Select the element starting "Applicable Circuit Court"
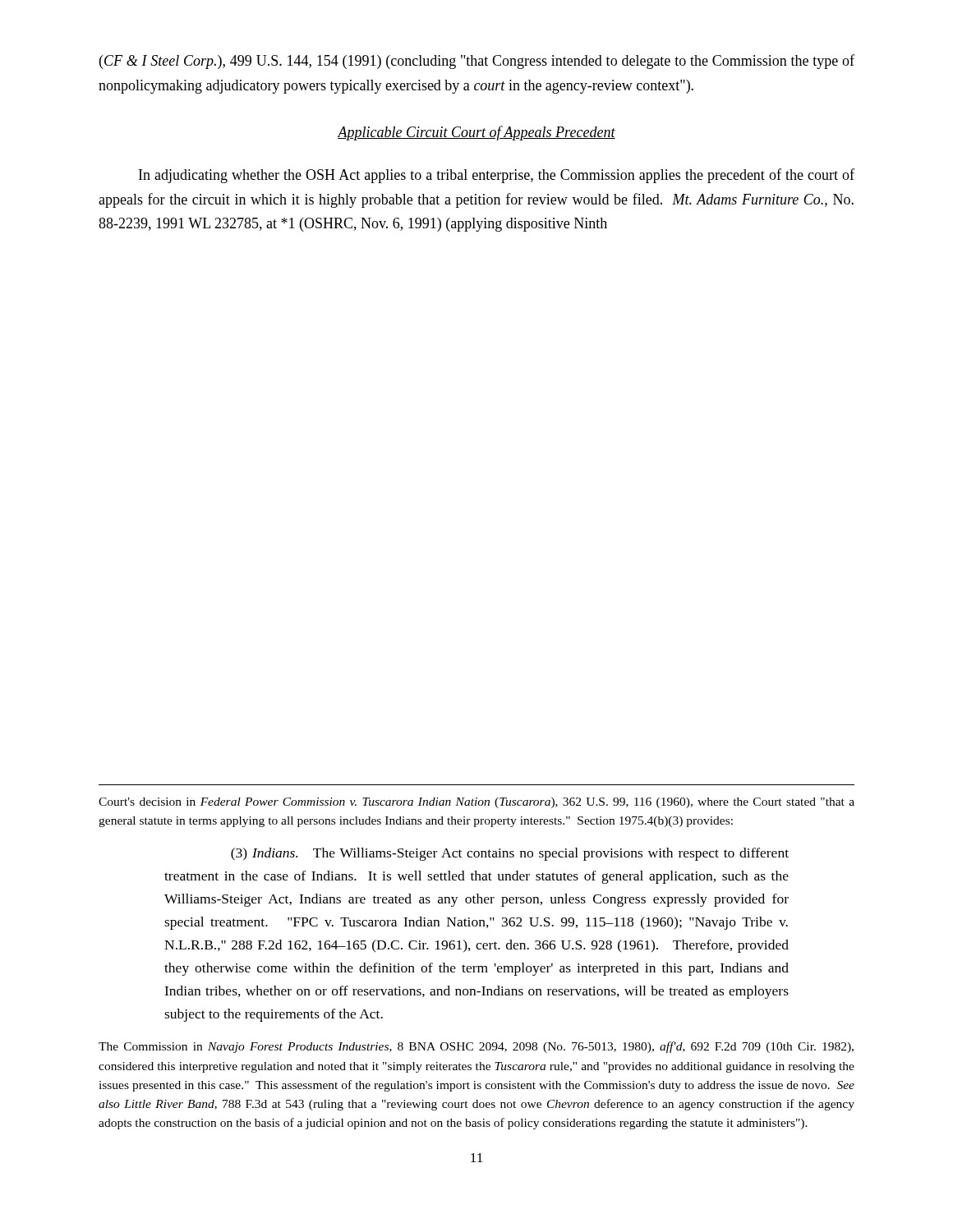This screenshot has height=1232, width=953. [476, 133]
